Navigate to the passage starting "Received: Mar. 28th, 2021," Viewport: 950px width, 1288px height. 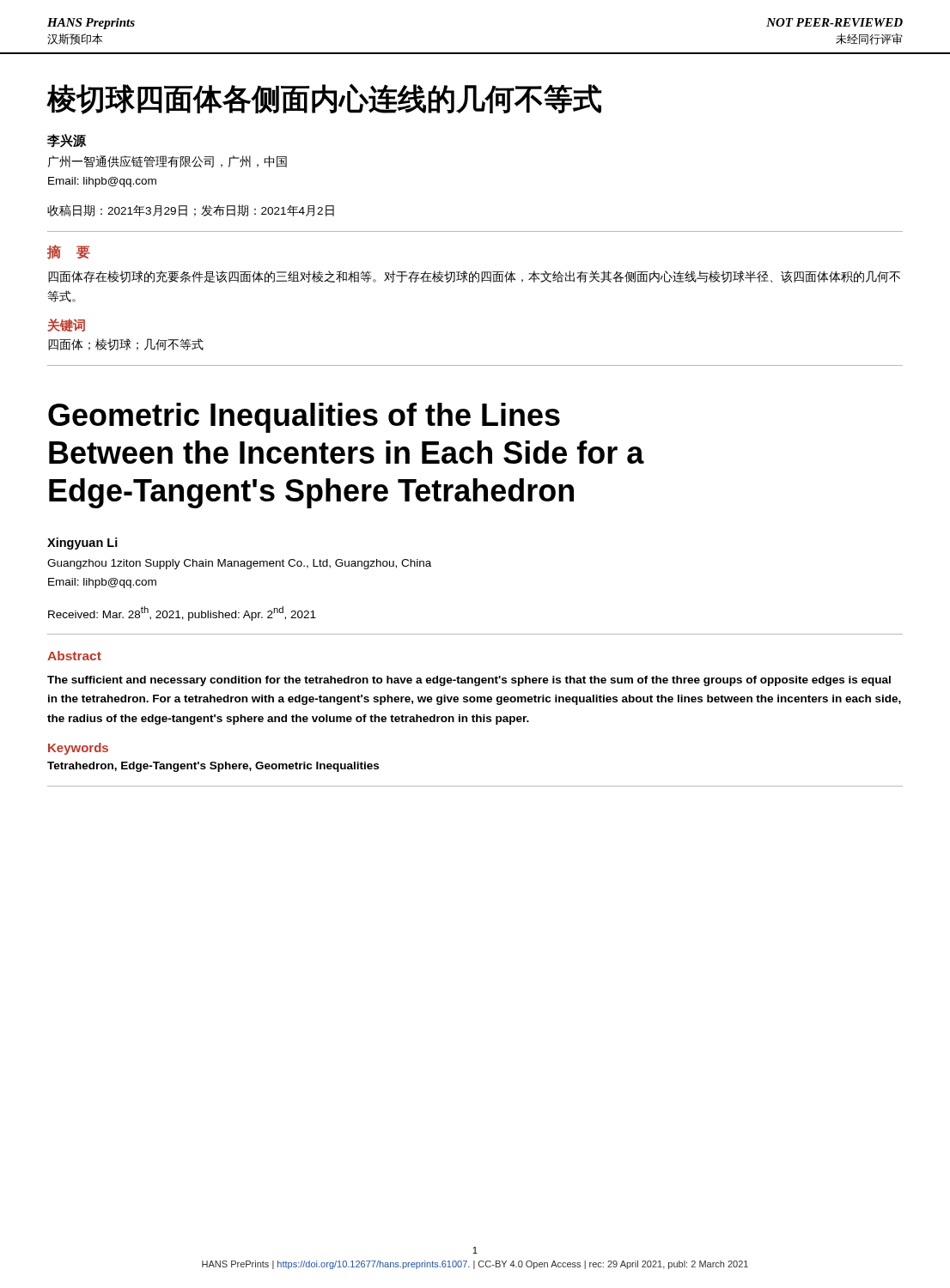point(182,612)
